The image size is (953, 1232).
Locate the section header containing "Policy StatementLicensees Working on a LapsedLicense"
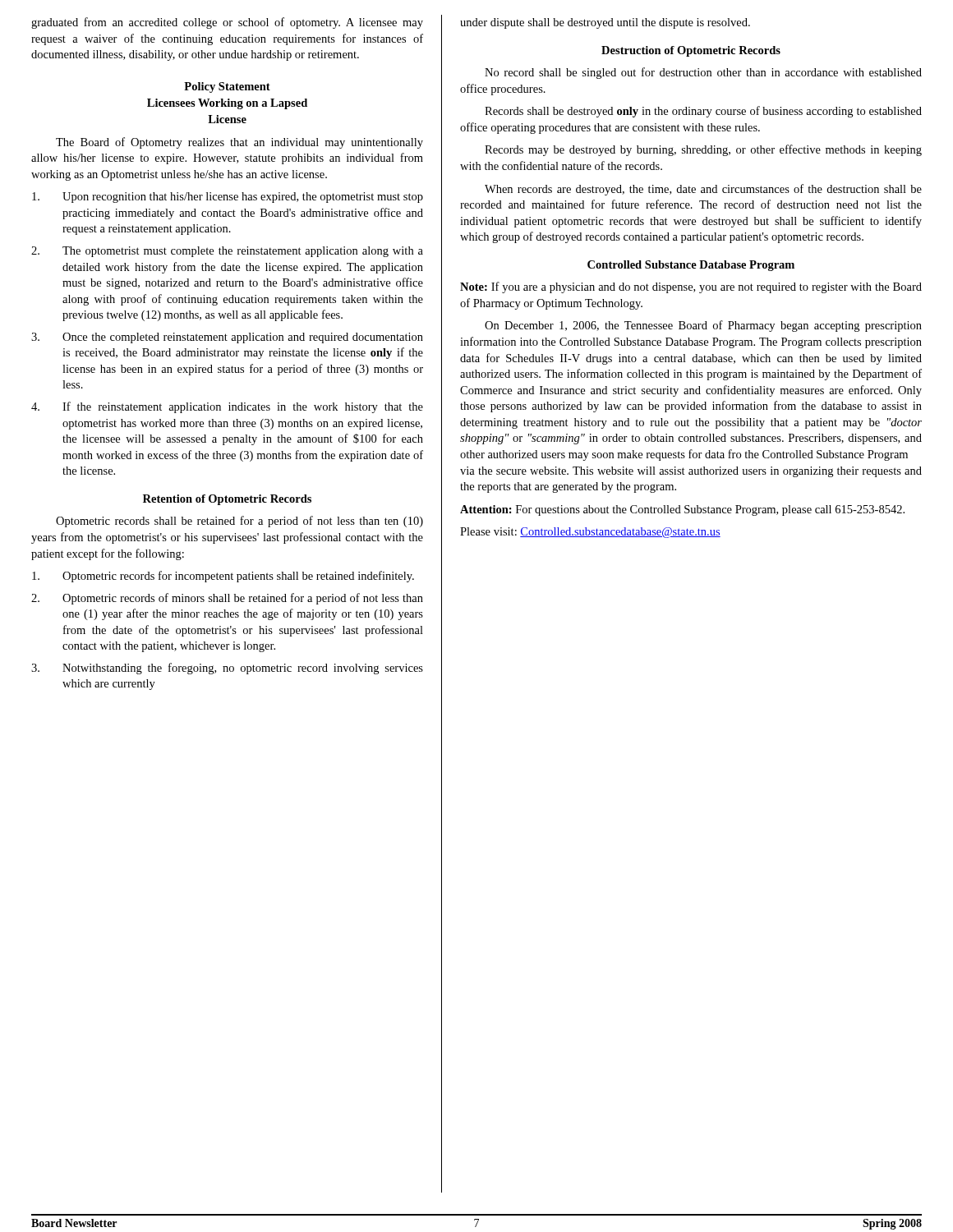pos(227,103)
